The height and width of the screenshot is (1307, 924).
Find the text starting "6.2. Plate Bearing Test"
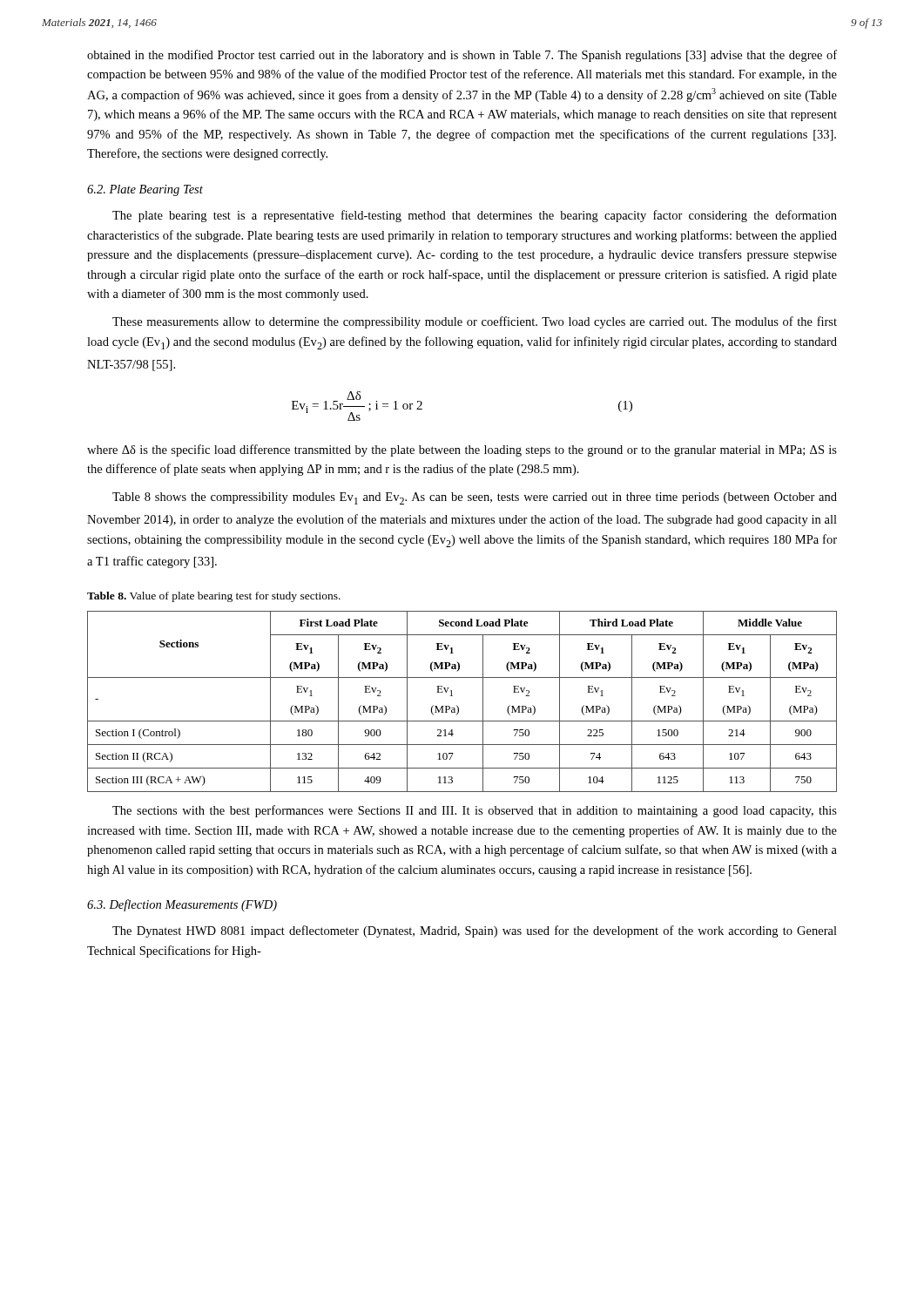145,189
